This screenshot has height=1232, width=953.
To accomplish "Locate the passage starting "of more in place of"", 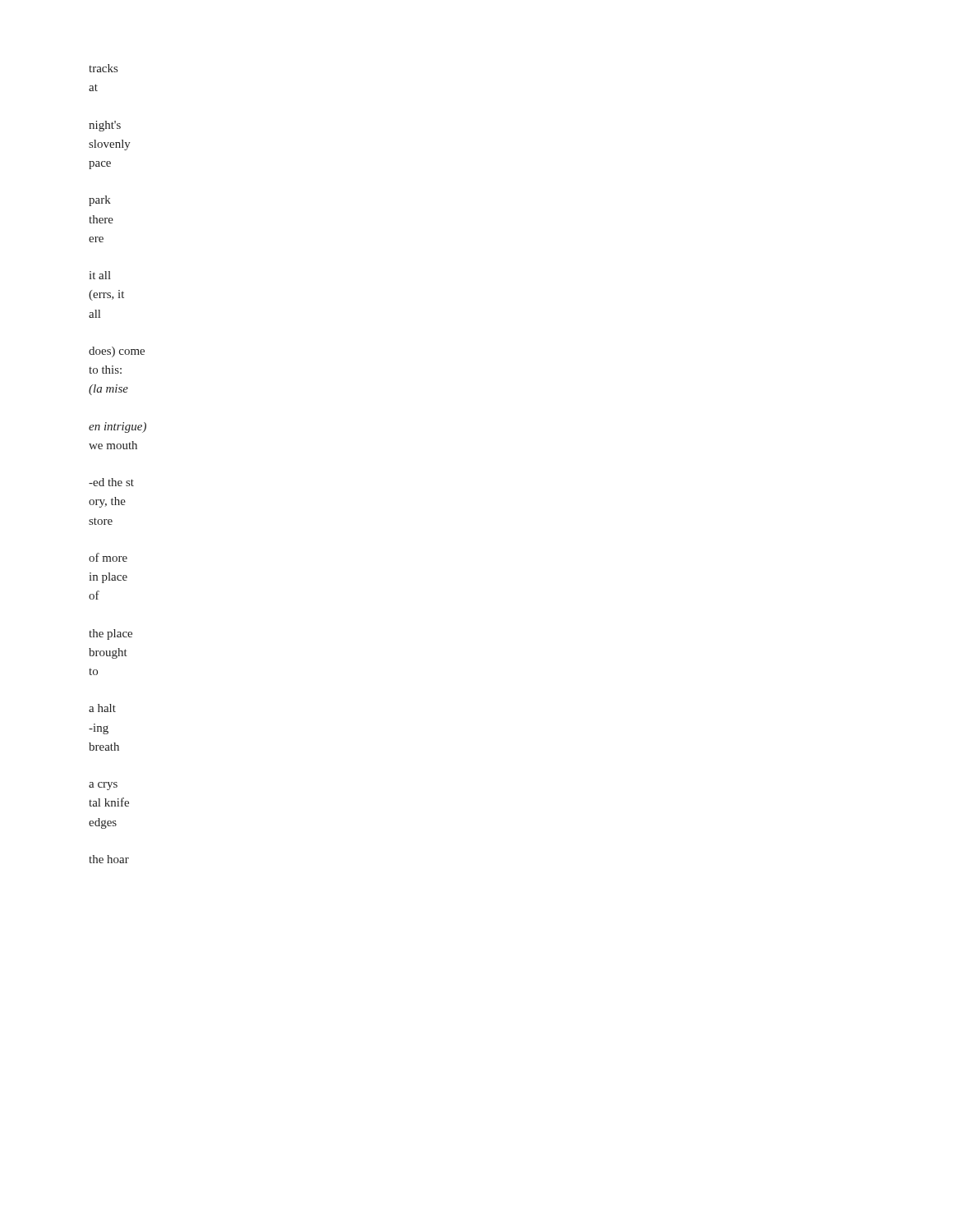I will point(108,577).
